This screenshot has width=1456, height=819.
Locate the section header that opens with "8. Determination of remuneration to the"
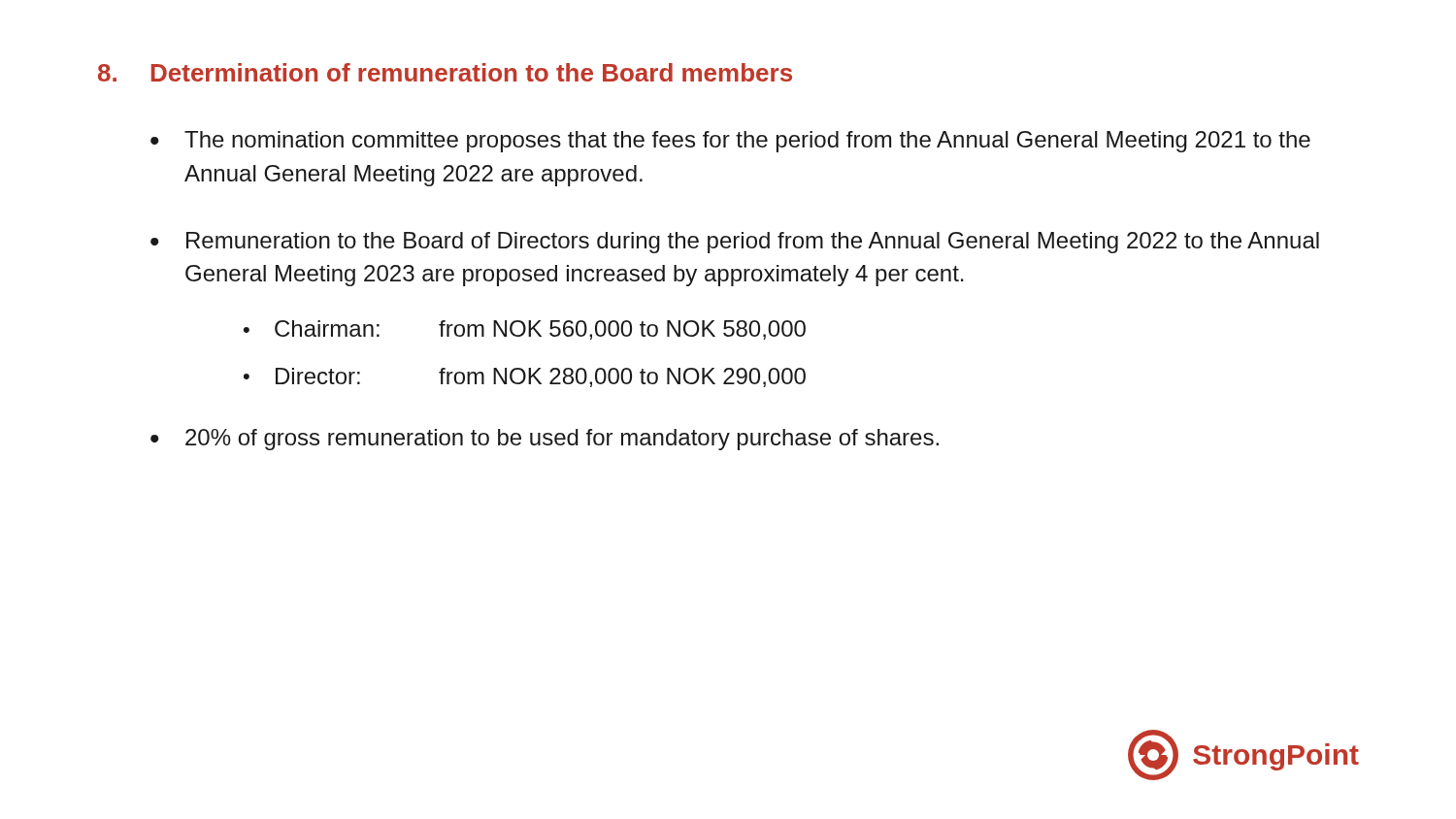tap(445, 73)
